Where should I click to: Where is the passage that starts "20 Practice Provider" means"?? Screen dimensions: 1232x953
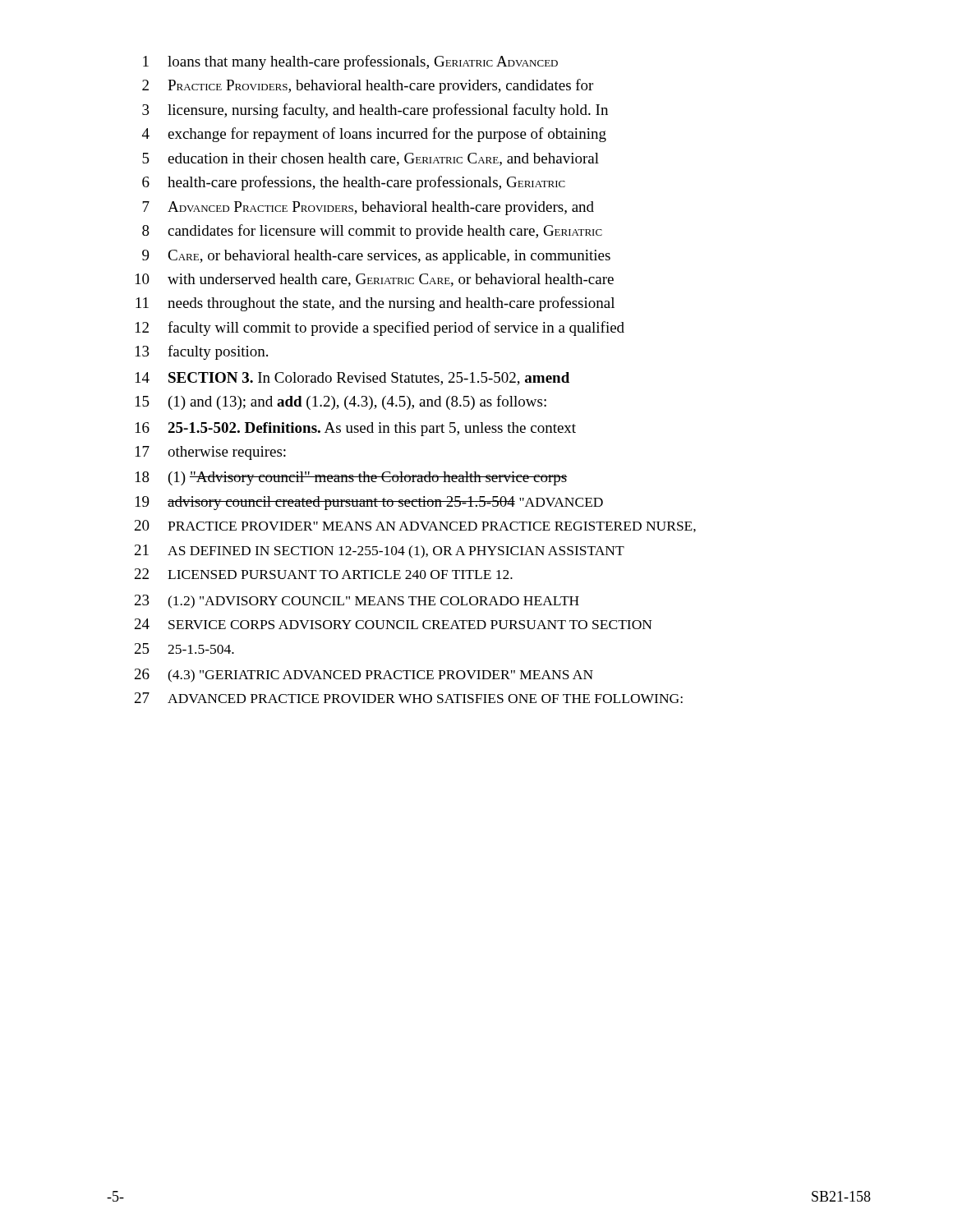coord(489,526)
